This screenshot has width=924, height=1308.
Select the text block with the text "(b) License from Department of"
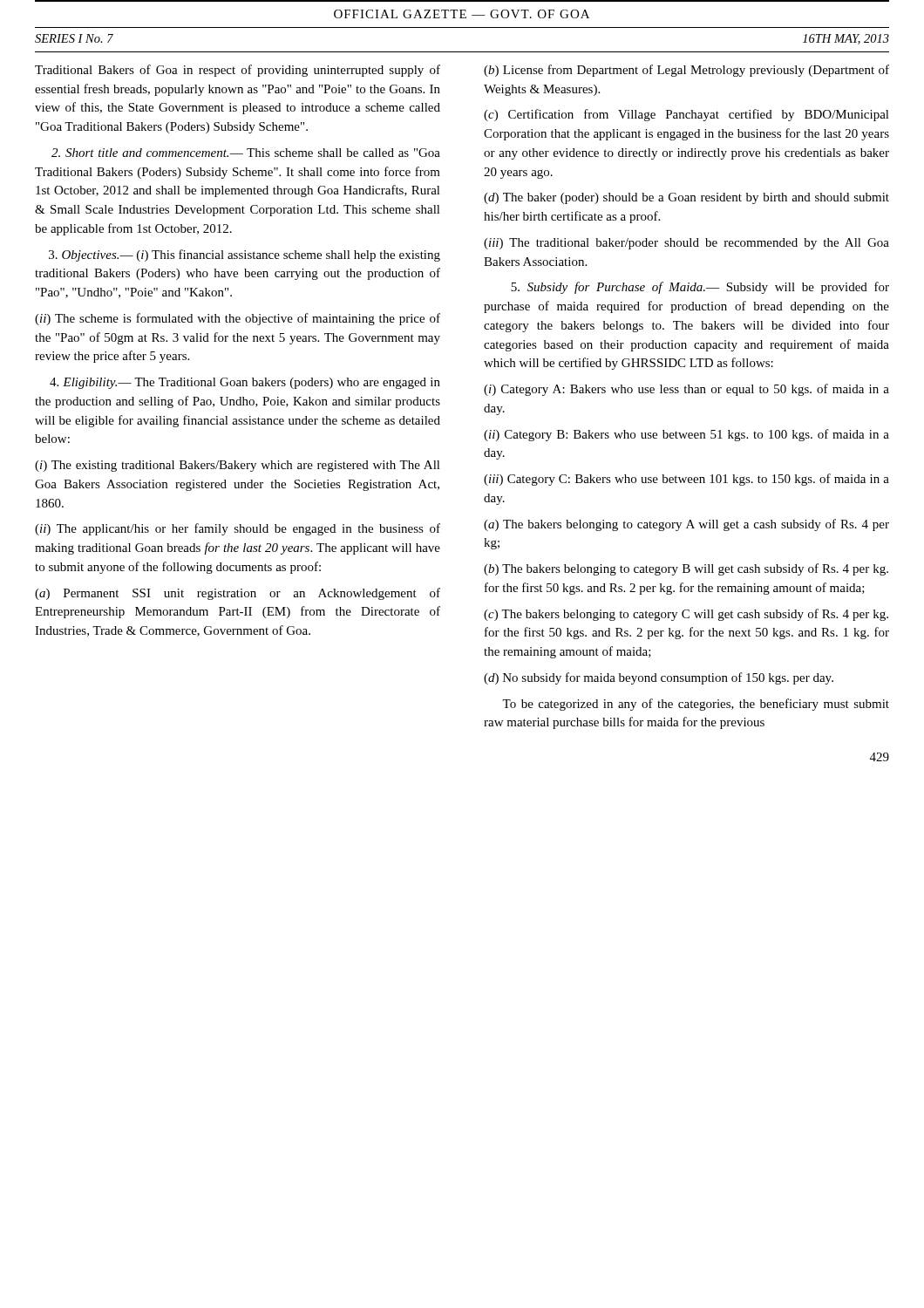click(686, 80)
